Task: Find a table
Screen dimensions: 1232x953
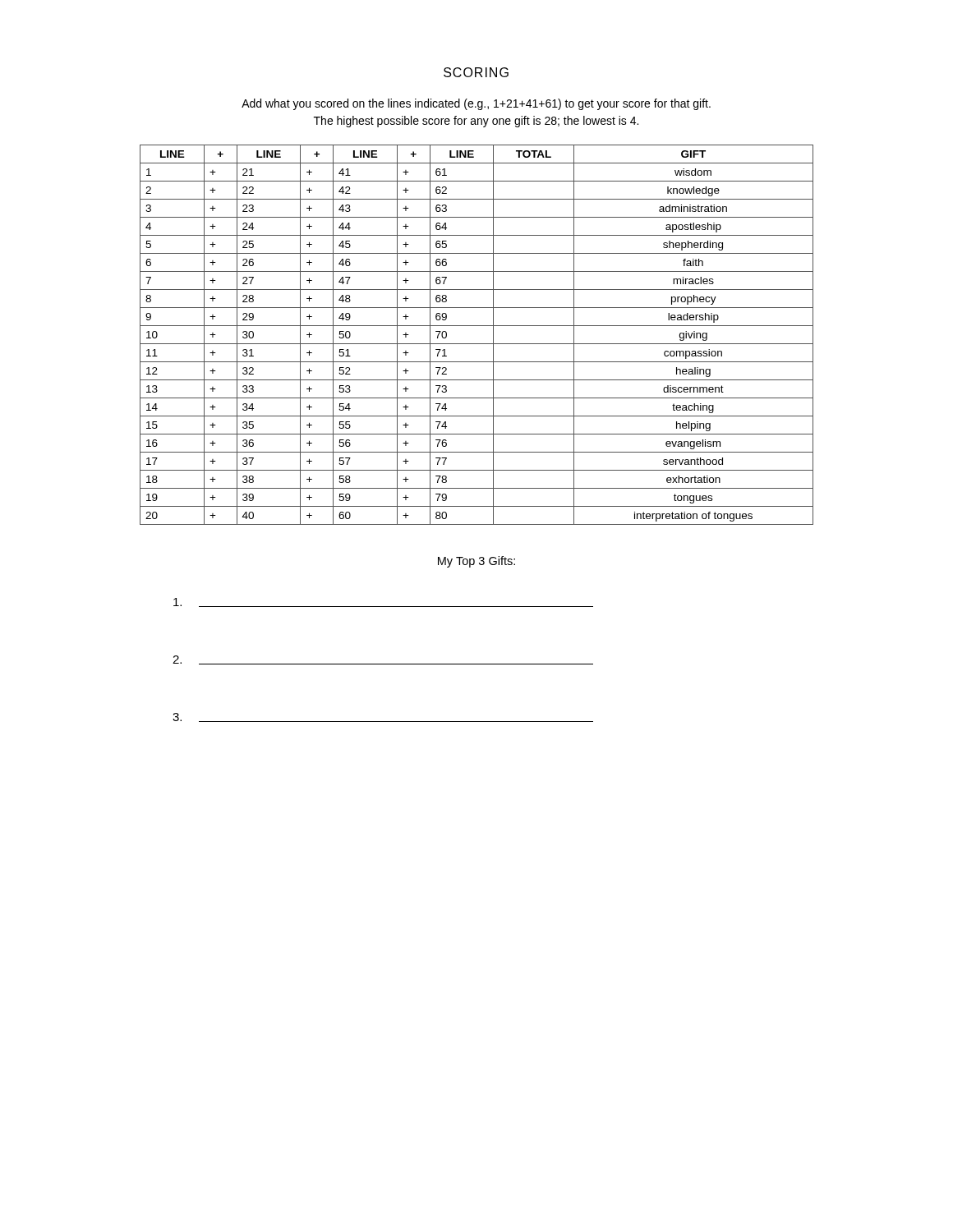Action: point(476,335)
